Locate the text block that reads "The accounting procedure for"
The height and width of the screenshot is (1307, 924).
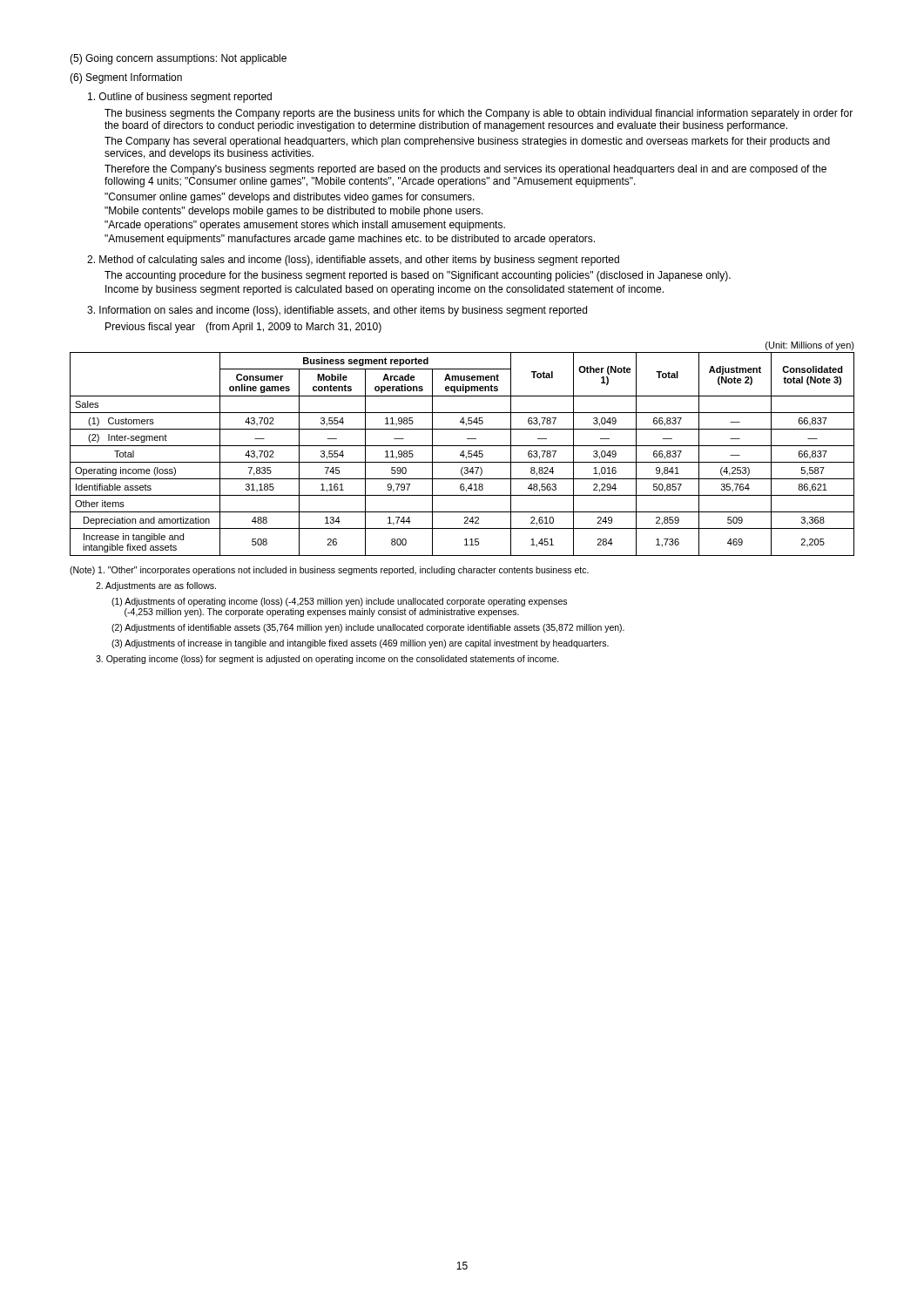418,275
